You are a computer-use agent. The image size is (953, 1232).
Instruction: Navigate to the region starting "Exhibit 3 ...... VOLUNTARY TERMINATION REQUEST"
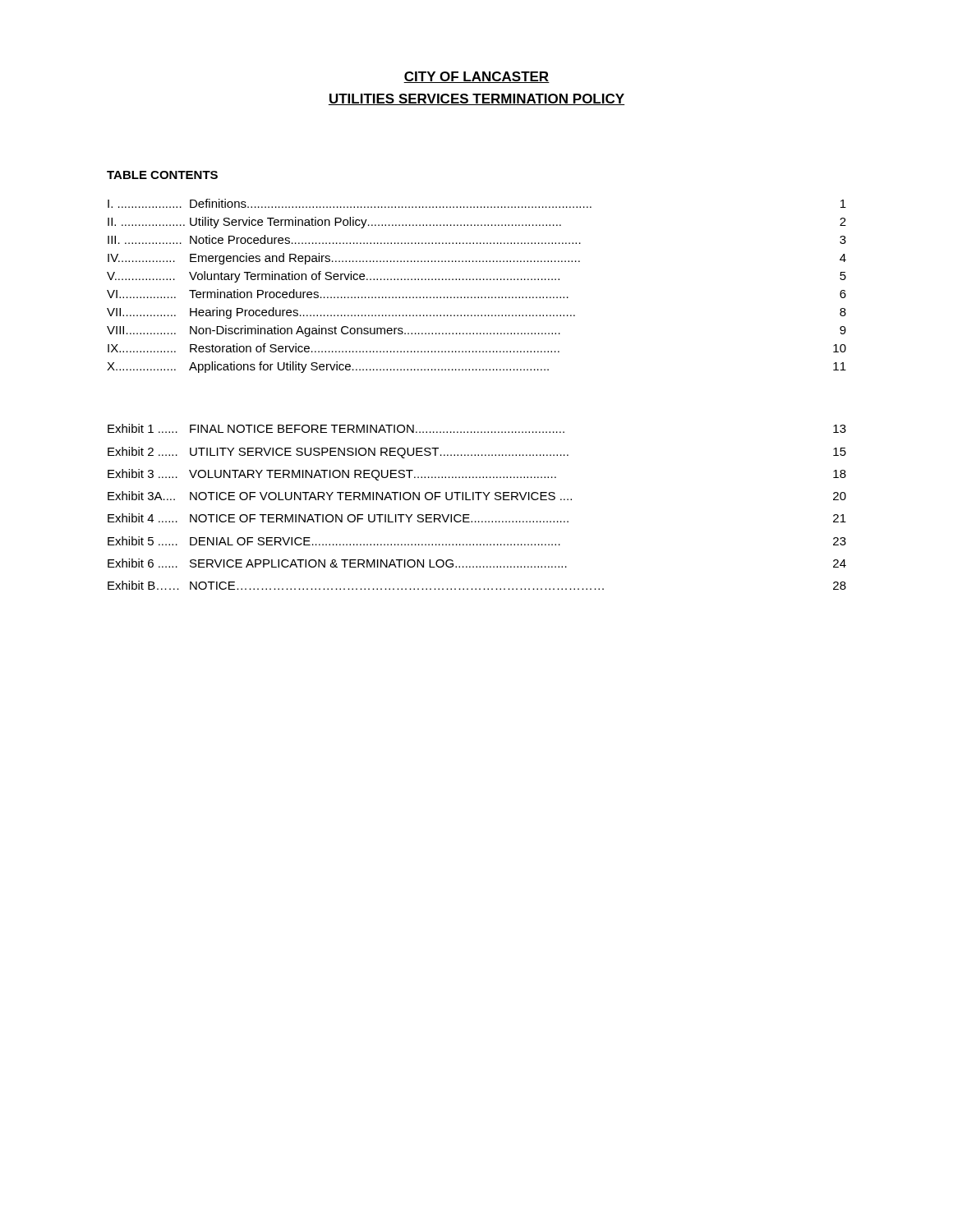click(x=476, y=474)
